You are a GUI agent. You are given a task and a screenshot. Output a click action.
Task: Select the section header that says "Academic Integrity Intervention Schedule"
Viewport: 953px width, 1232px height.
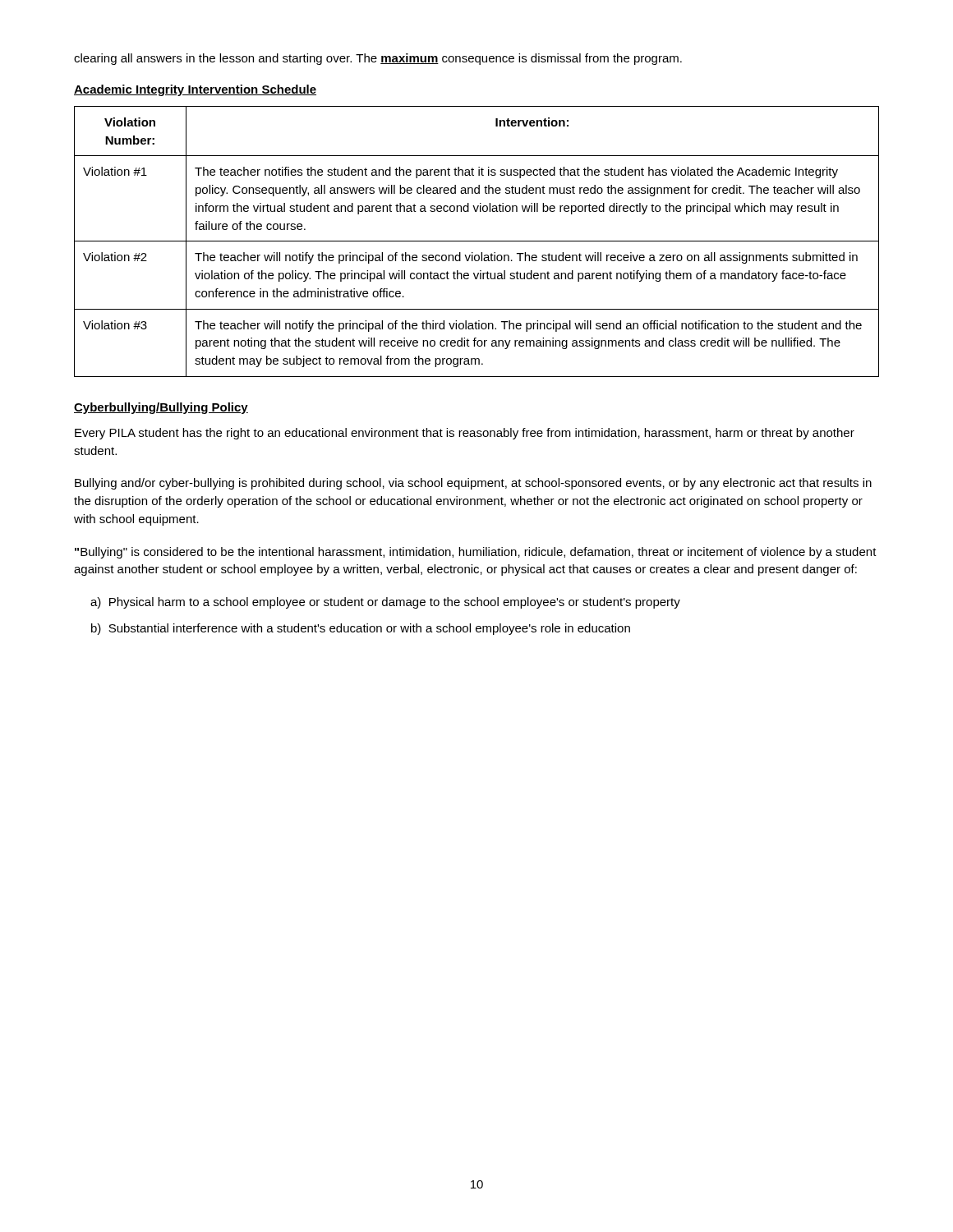pyautogui.click(x=195, y=89)
